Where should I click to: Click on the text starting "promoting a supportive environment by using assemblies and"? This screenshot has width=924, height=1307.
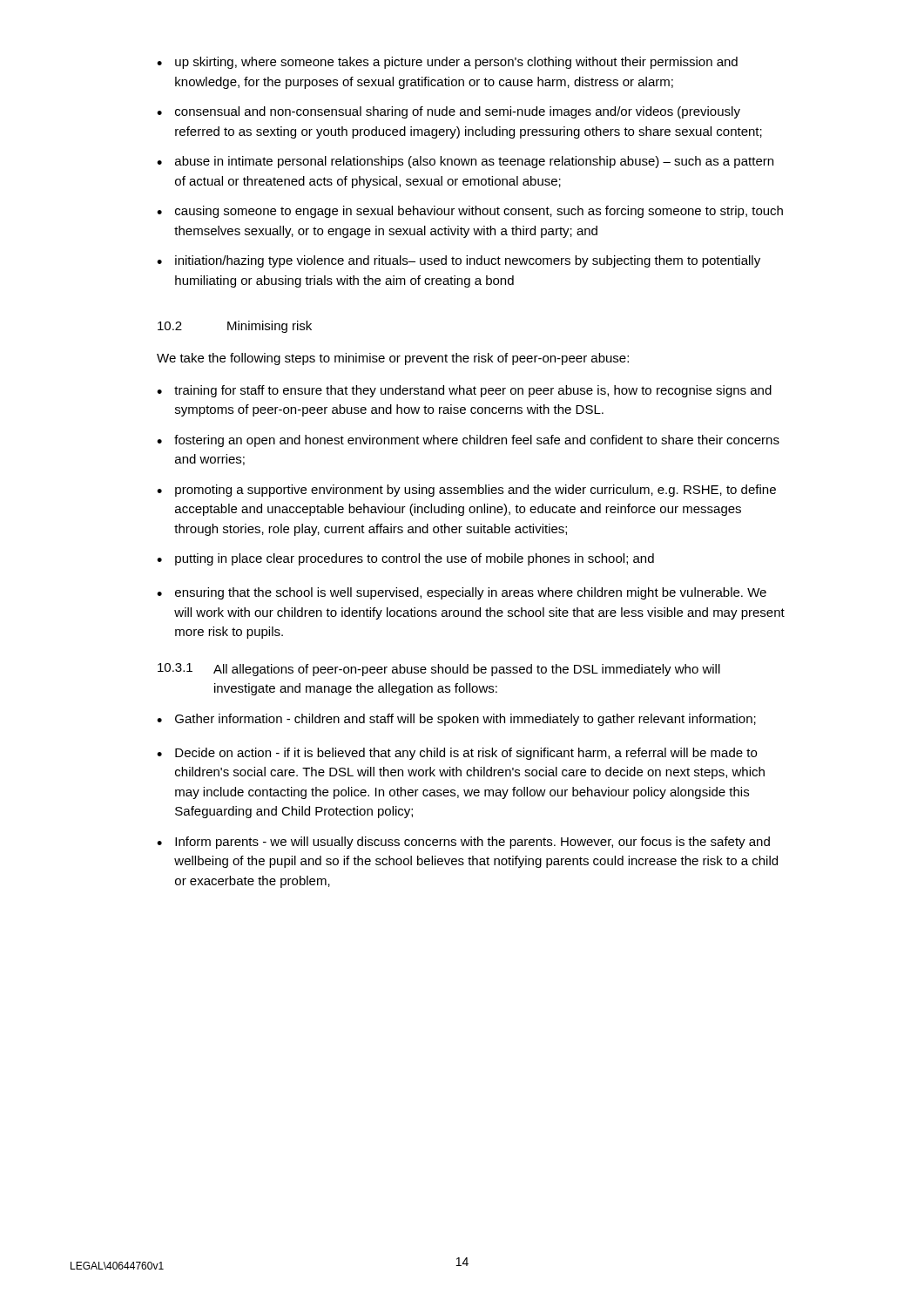pyautogui.click(x=480, y=509)
